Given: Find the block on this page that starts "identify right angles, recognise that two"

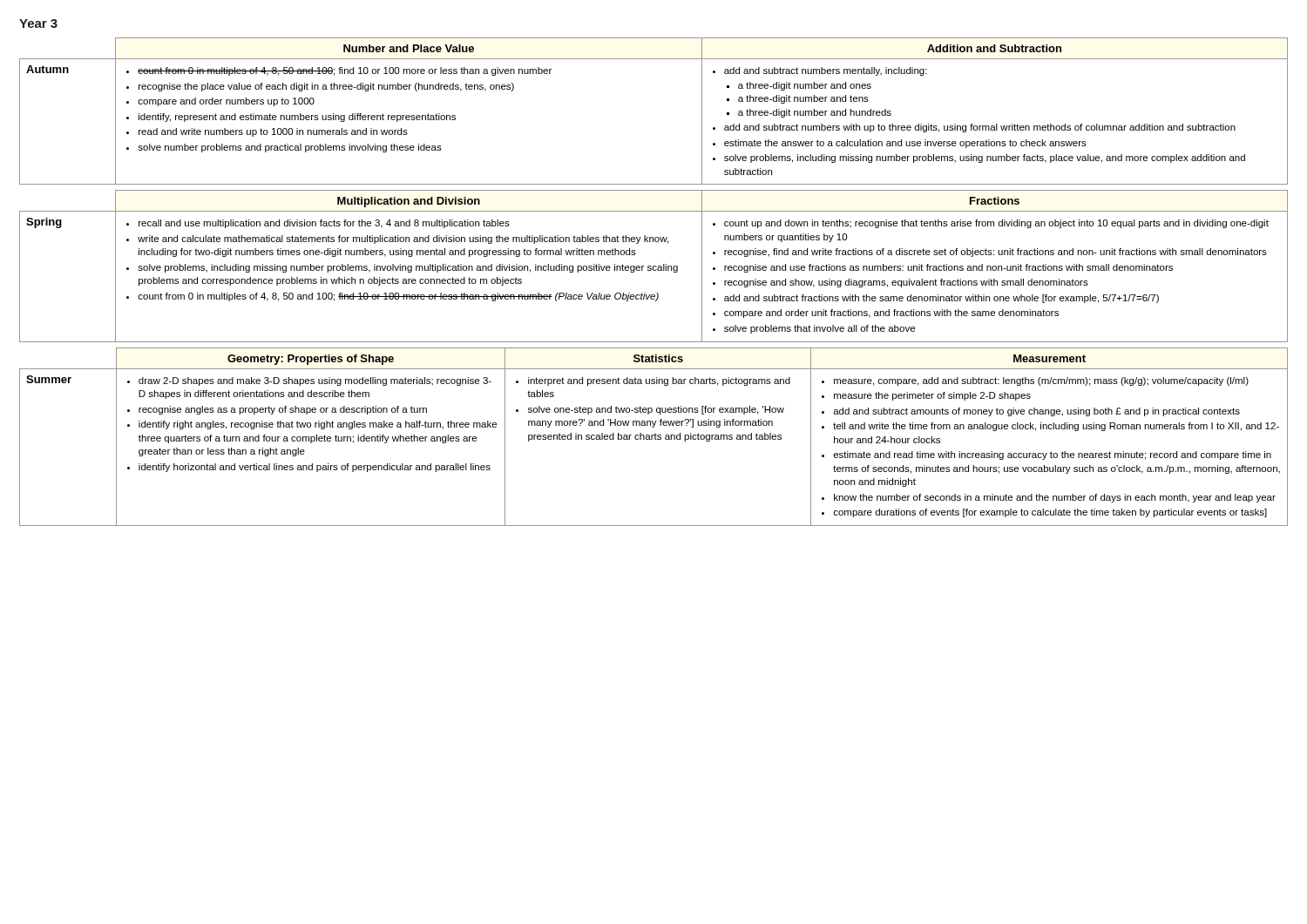Looking at the screenshot, I should point(318,438).
